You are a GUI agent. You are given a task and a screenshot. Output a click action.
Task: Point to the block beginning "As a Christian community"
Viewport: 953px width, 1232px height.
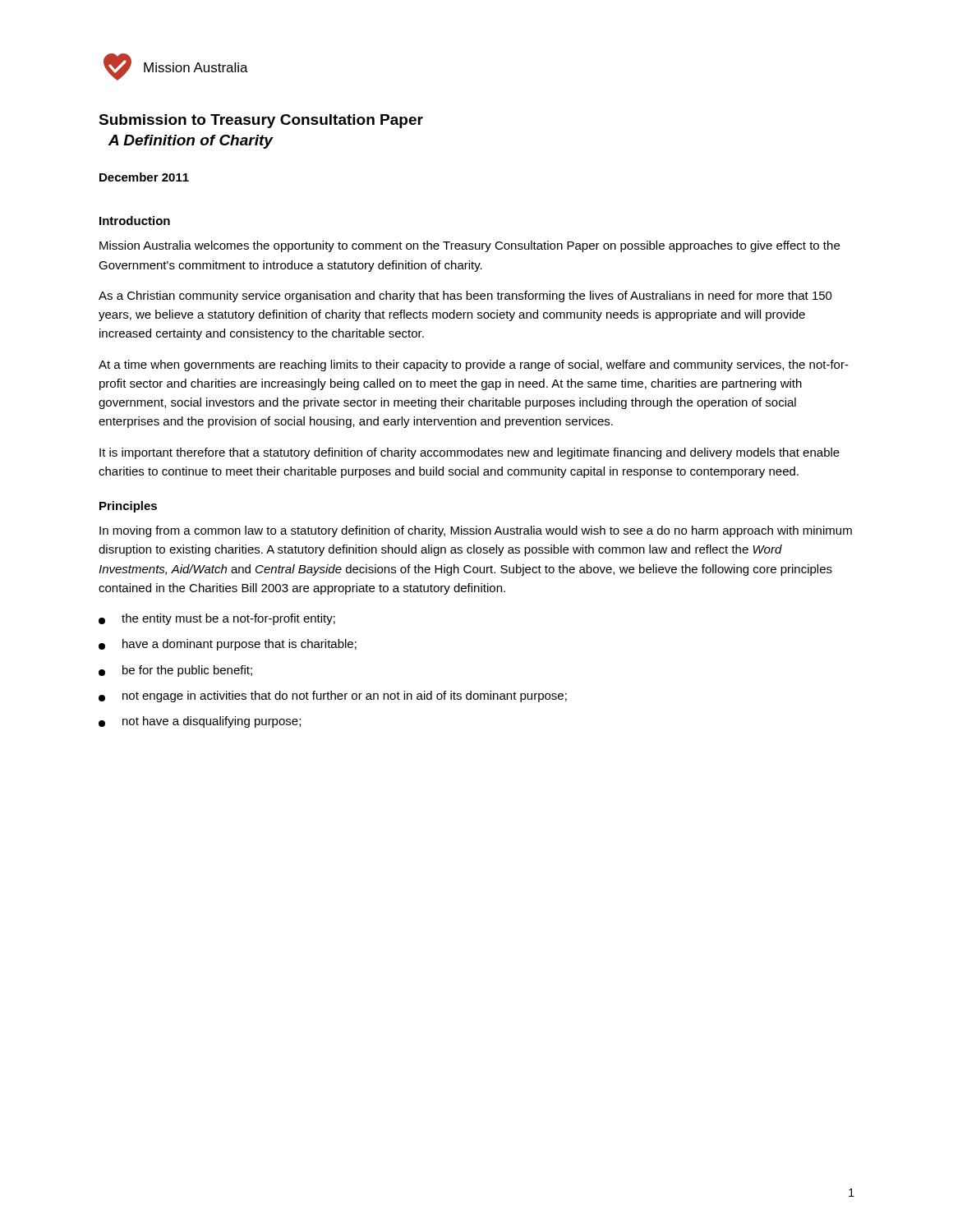tap(465, 314)
